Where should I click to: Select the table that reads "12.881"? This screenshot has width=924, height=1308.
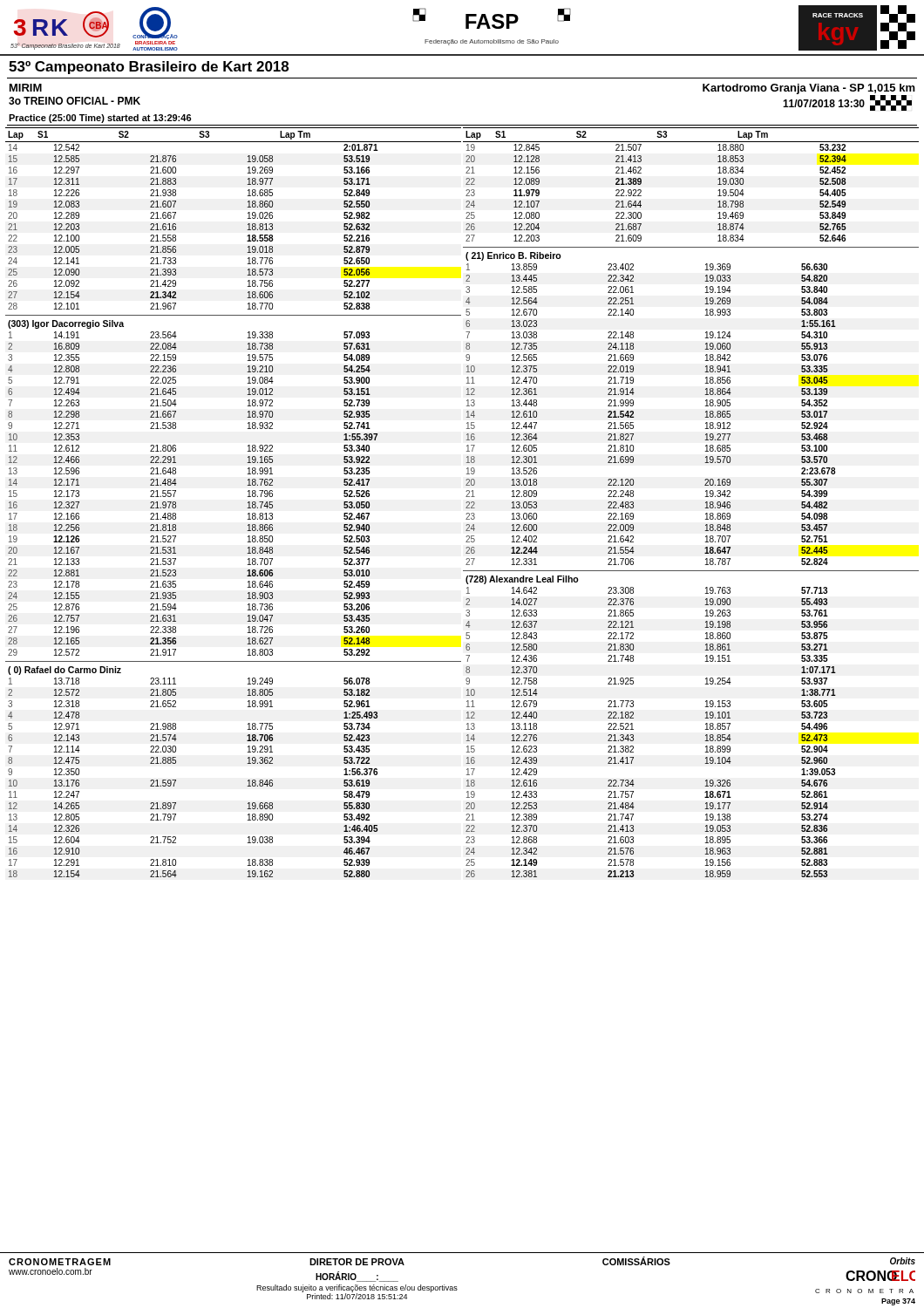click(x=233, y=494)
